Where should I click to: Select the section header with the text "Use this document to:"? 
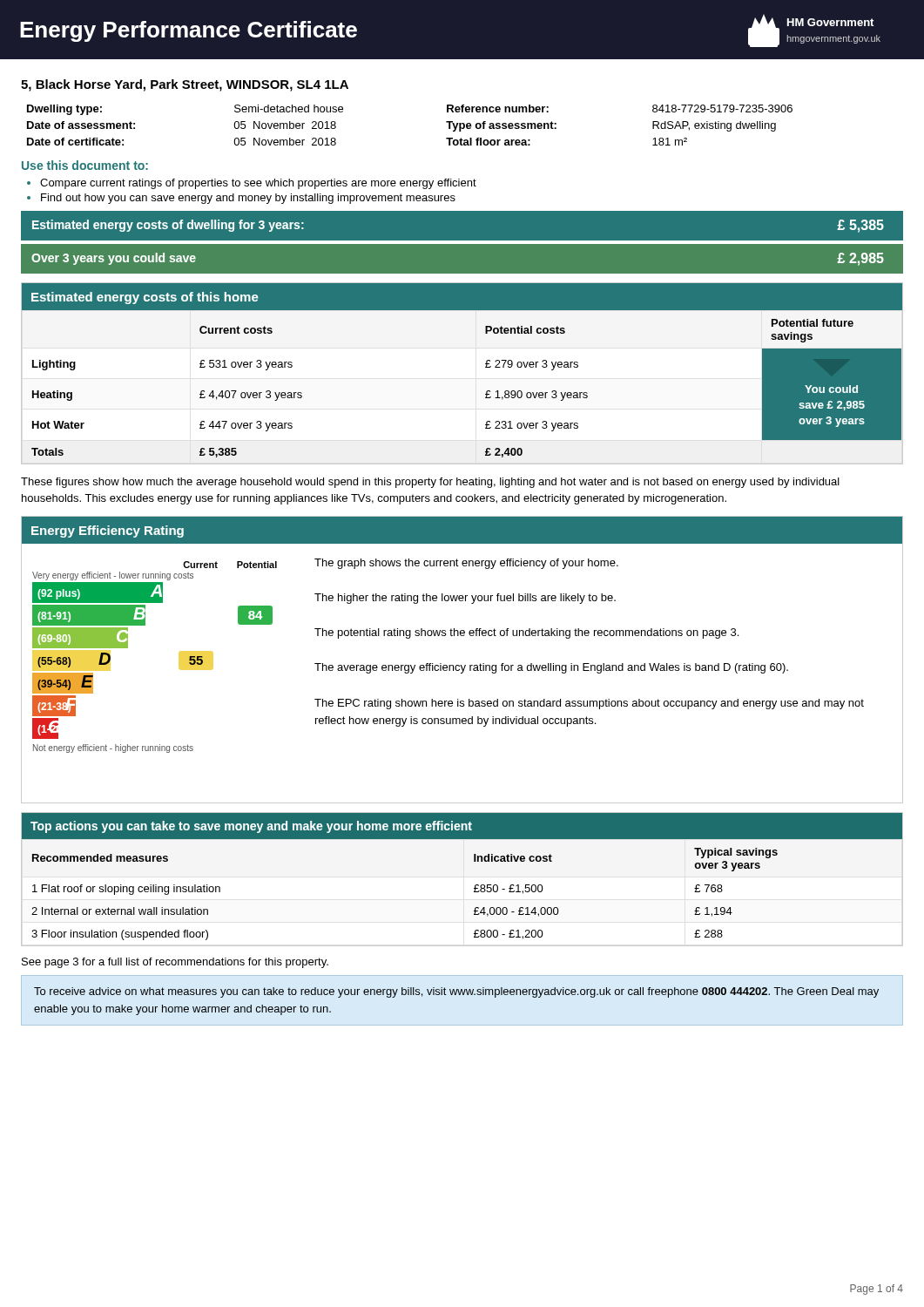(x=85, y=166)
